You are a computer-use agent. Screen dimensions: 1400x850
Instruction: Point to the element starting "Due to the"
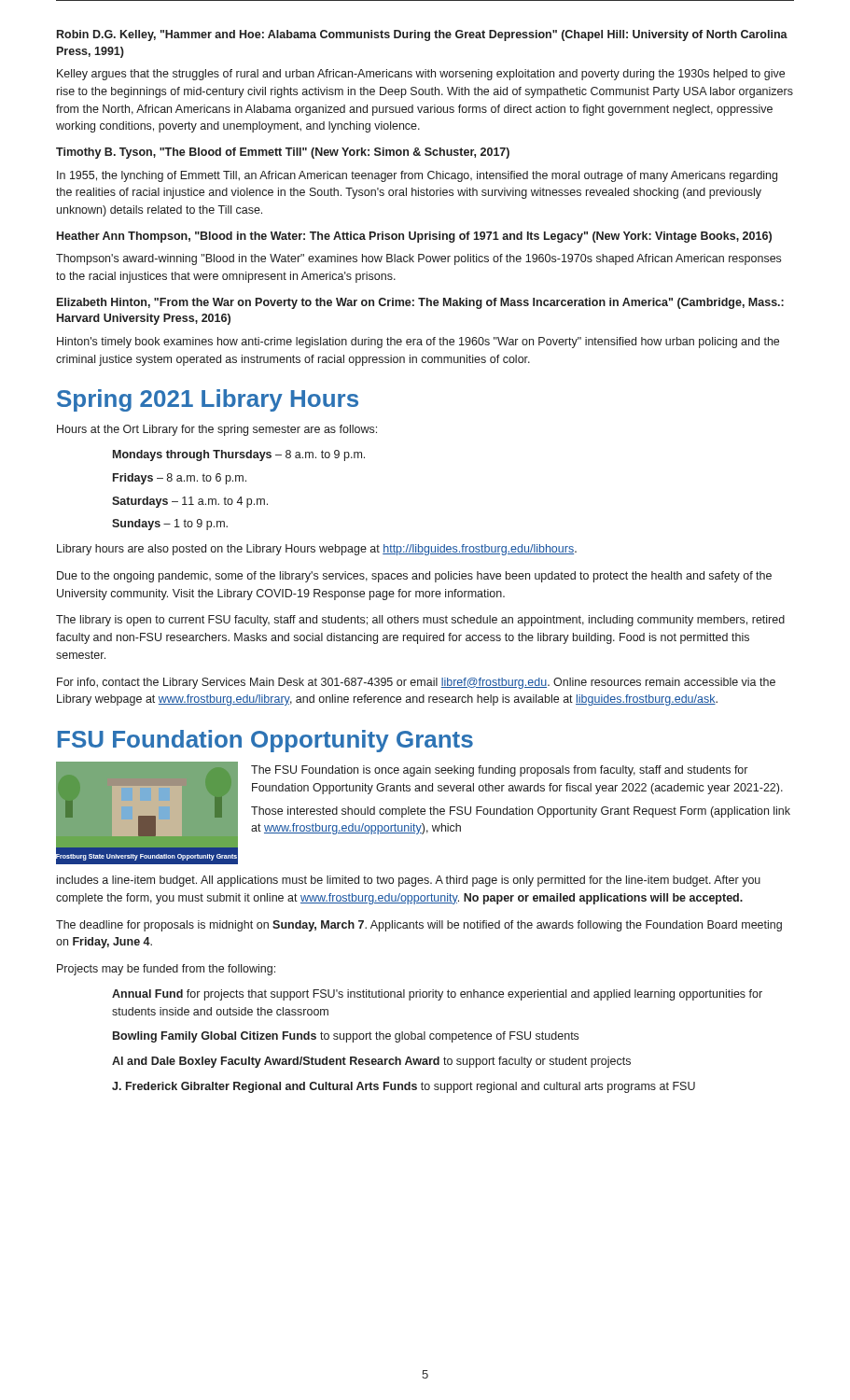(414, 584)
